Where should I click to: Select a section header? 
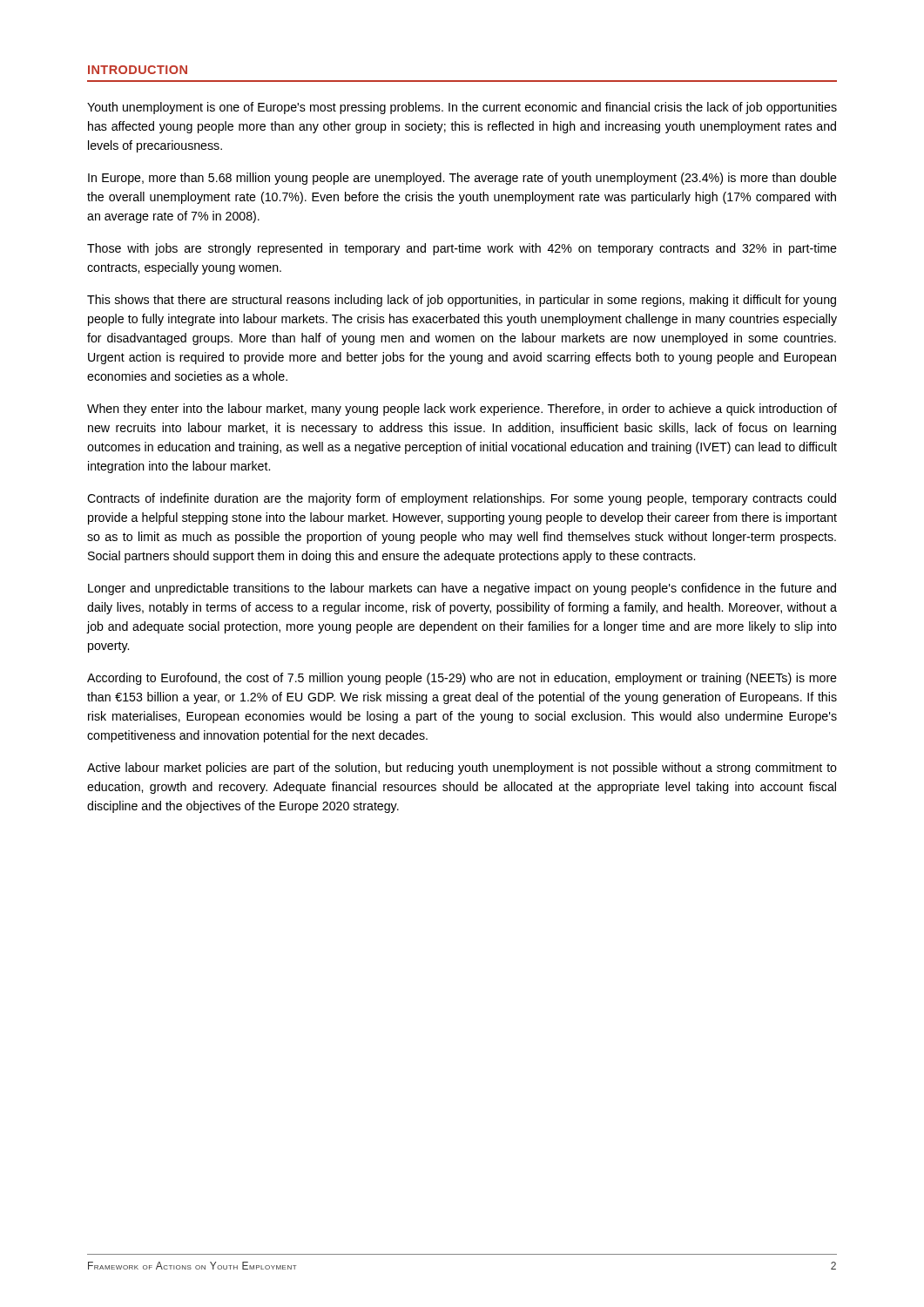coord(138,70)
